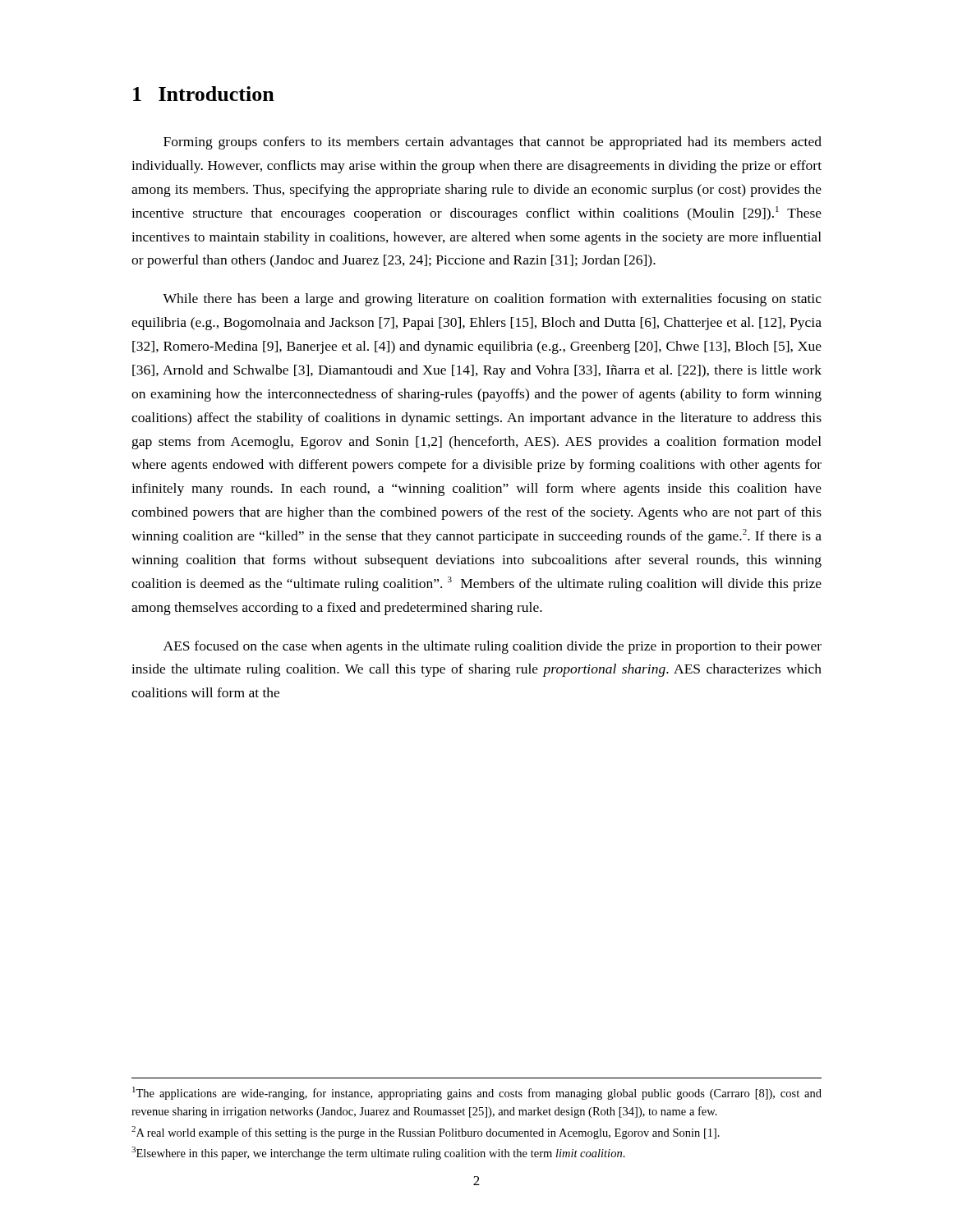Locate the text block that says "While there has been"

(x=476, y=453)
